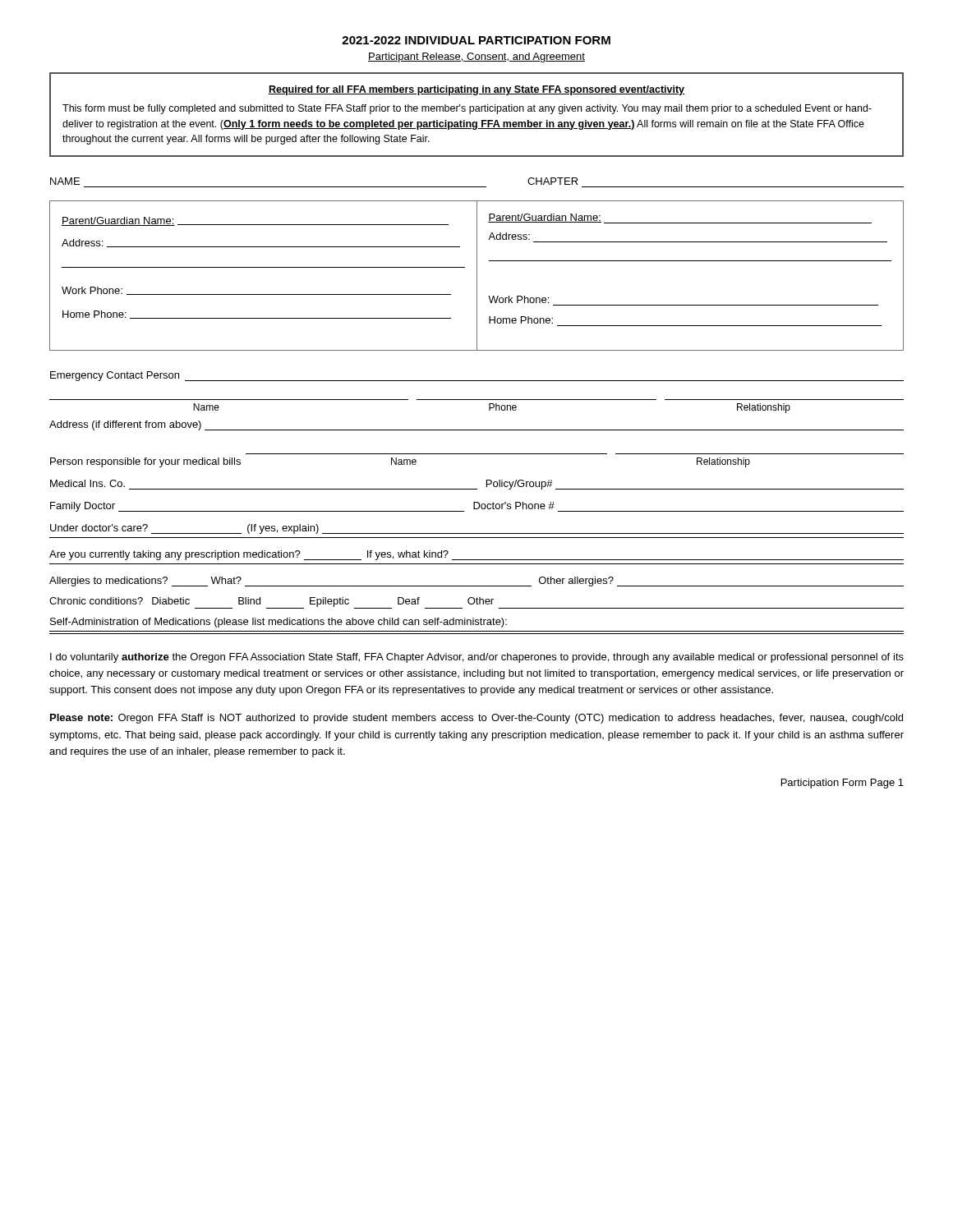Find the block on this page that starts "Self-Administration of Medications (please"
Viewport: 953px width, 1232px height.
tap(278, 621)
